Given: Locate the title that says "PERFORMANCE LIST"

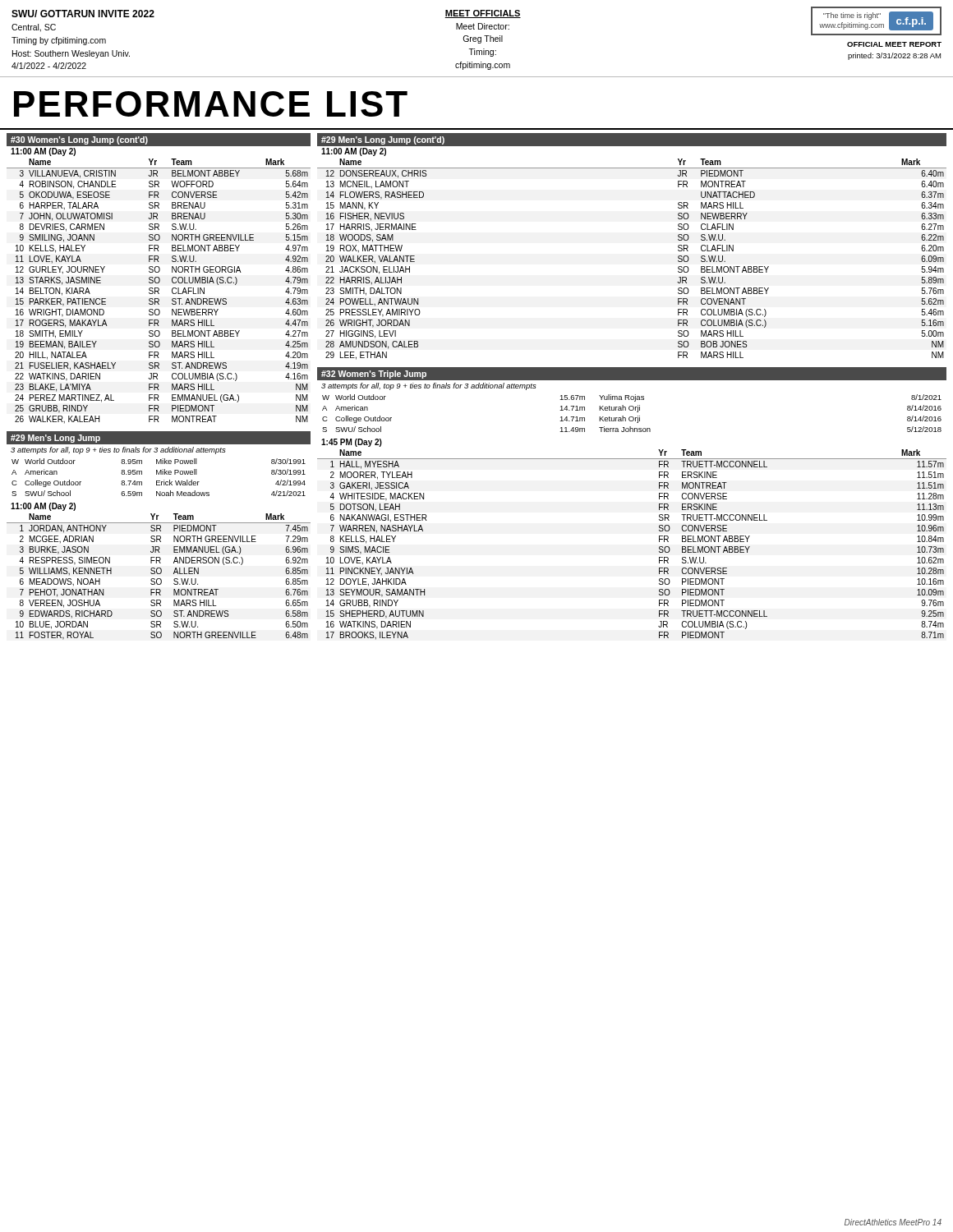Looking at the screenshot, I should [x=210, y=104].
